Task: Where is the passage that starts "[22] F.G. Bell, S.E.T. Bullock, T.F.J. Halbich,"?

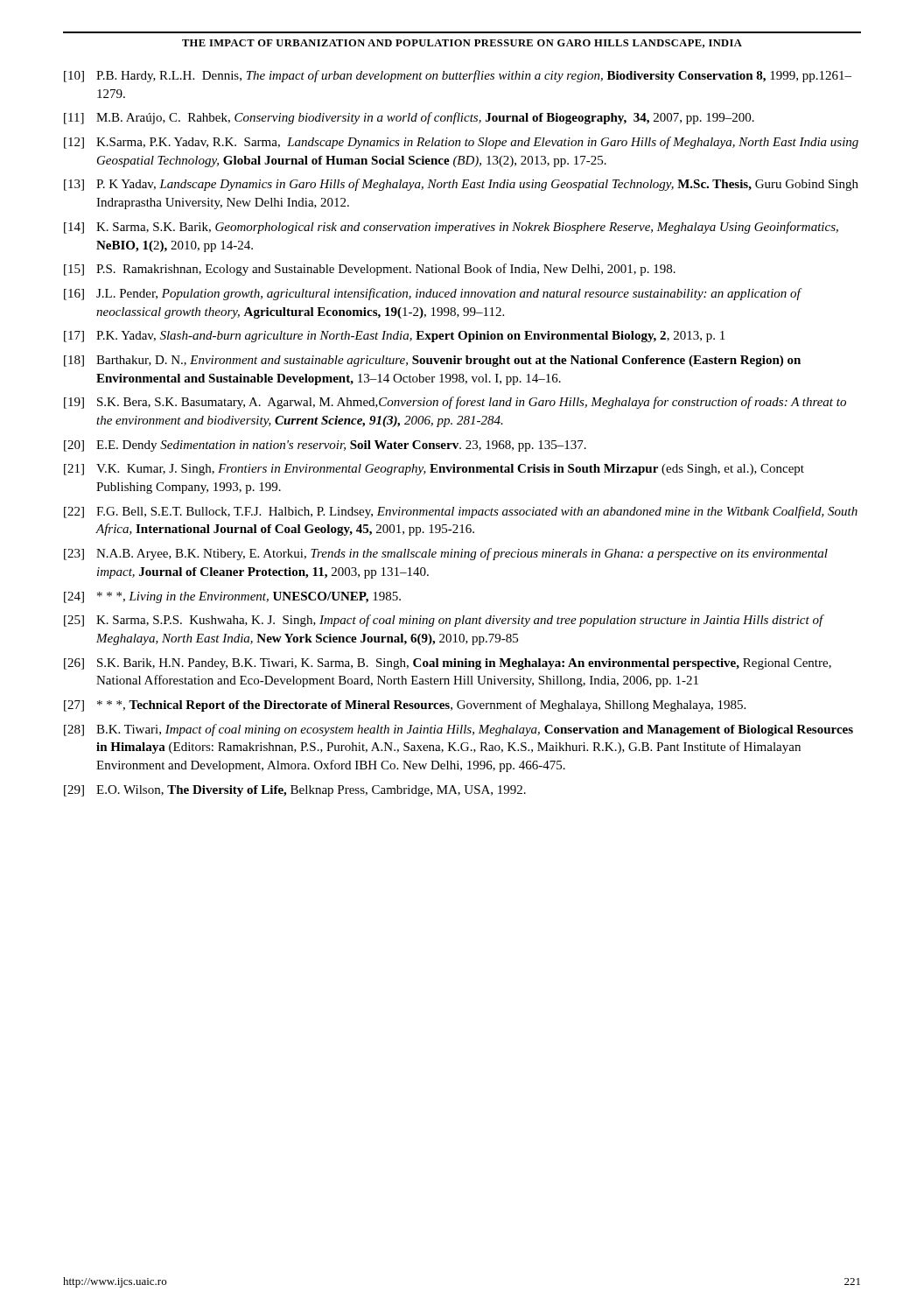Action: point(462,520)
